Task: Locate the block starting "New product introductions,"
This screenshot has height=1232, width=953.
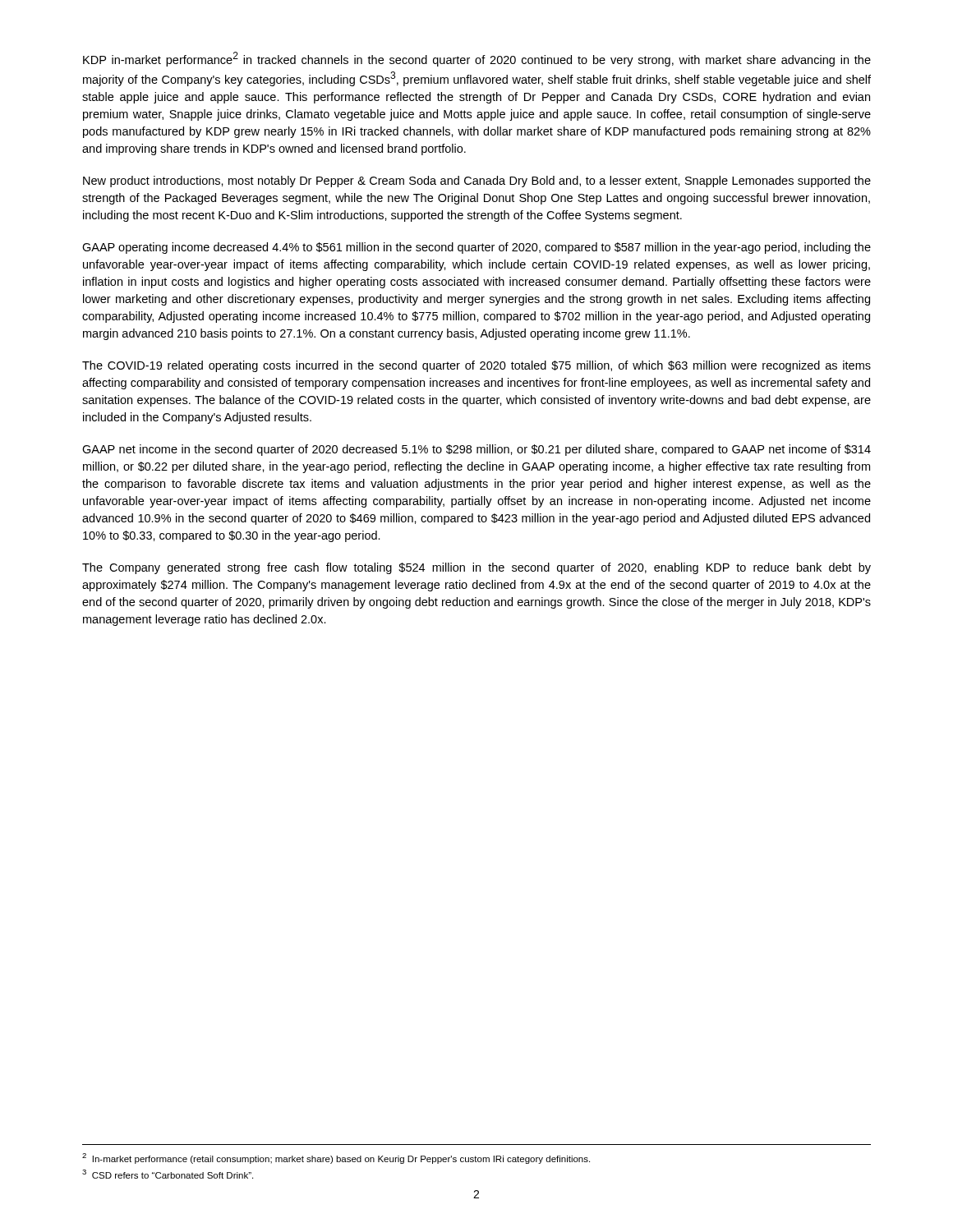Action: tap(476, 198)
